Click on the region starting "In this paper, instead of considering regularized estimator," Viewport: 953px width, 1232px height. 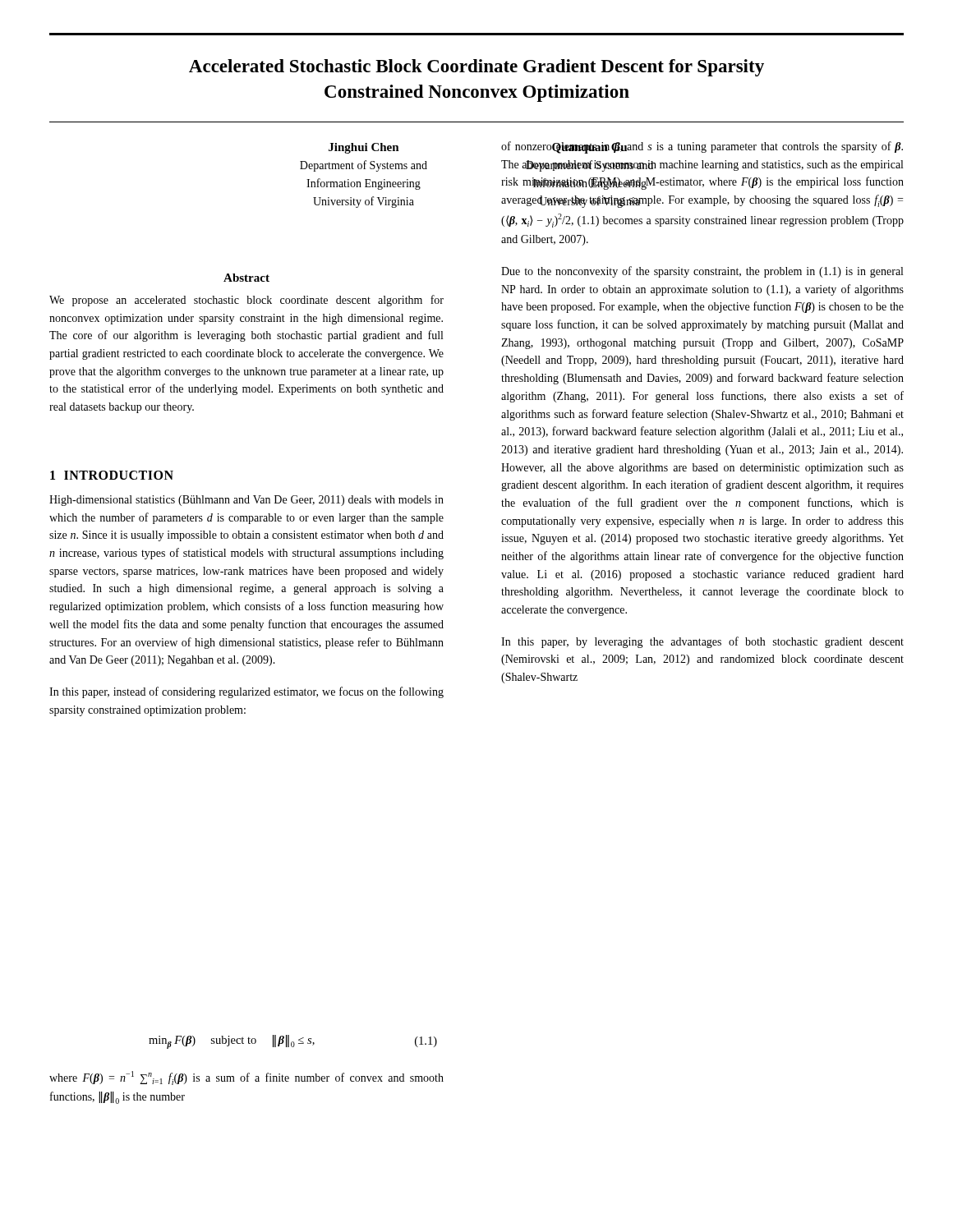pyautogui.click(x=246, y=701)
